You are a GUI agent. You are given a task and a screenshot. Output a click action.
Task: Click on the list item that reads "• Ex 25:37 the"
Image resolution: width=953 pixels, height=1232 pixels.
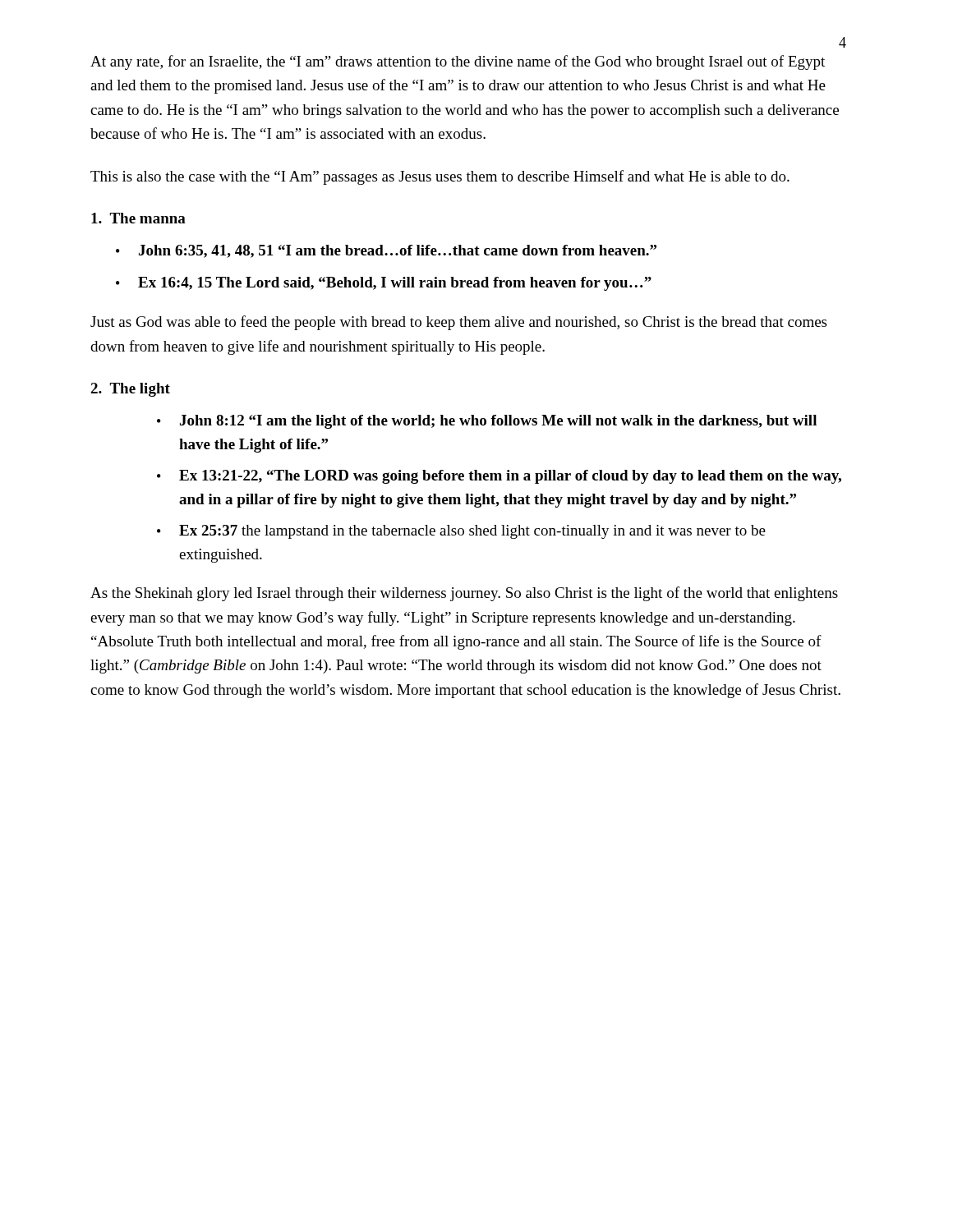coord(501,543)
